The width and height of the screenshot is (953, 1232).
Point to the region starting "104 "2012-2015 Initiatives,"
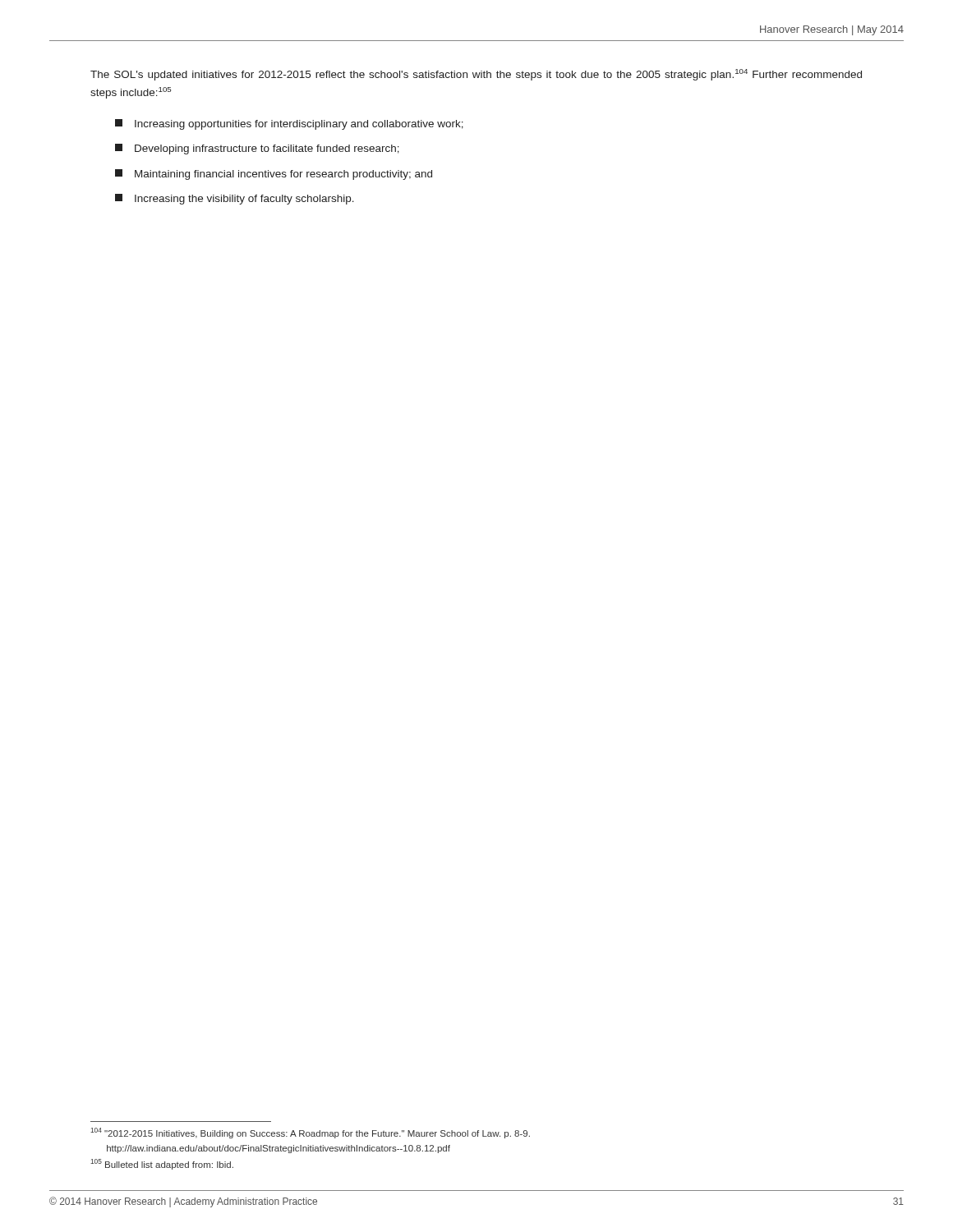click(x=310, y=1140)
